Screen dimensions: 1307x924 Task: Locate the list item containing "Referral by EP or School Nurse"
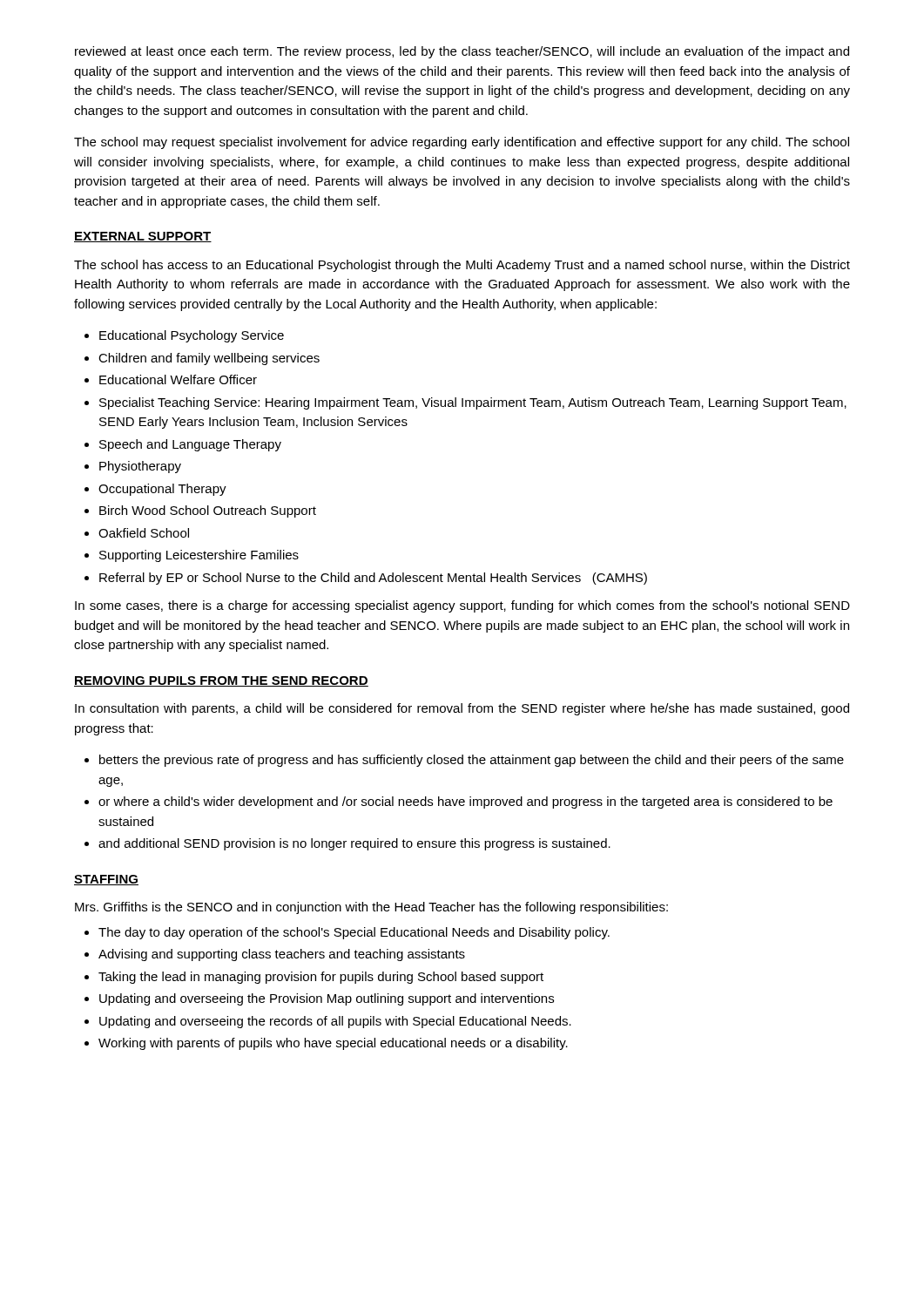pos(474,577)
